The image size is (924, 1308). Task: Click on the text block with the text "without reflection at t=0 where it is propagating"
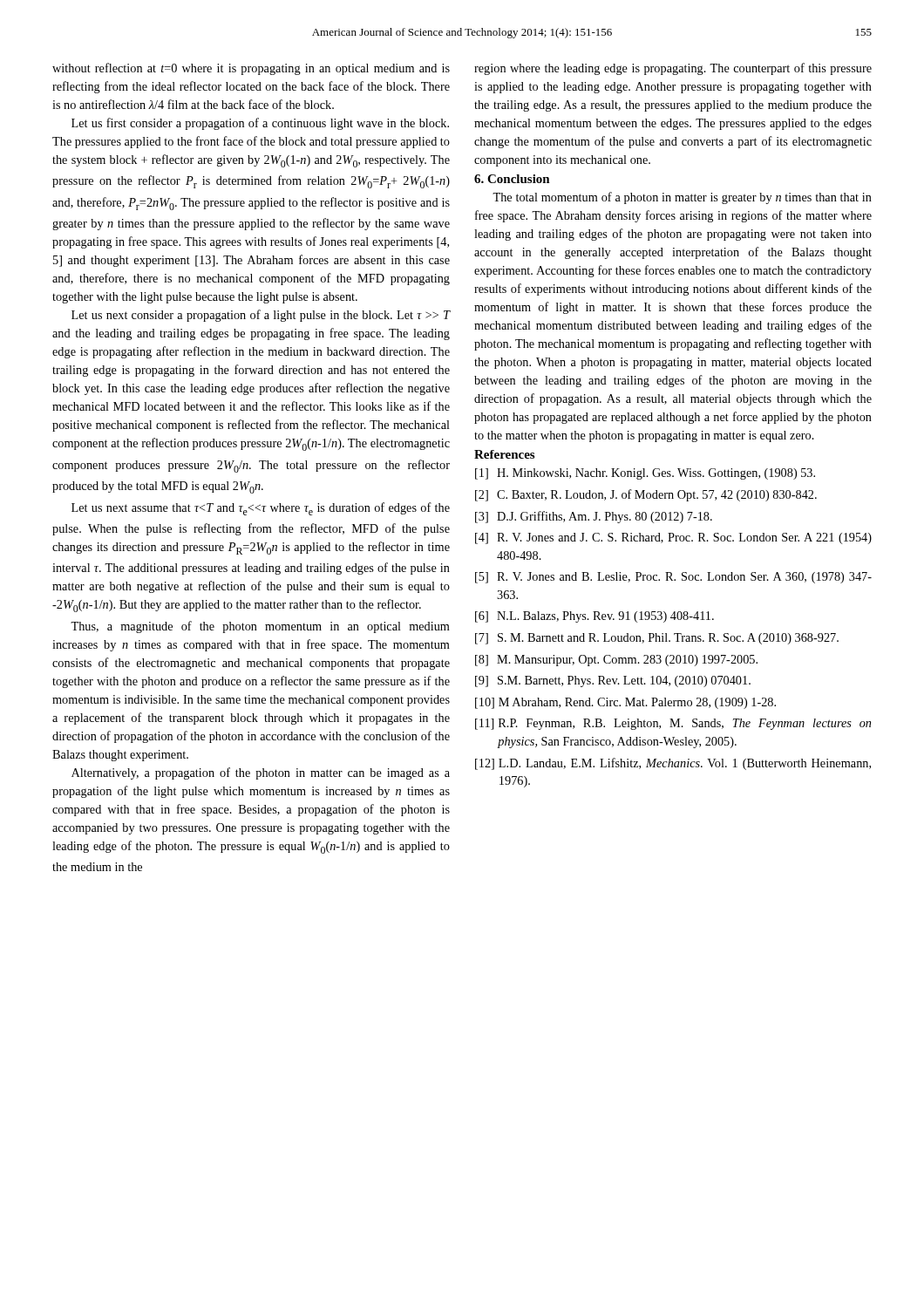pyautogui.click(x=251, y=468)
